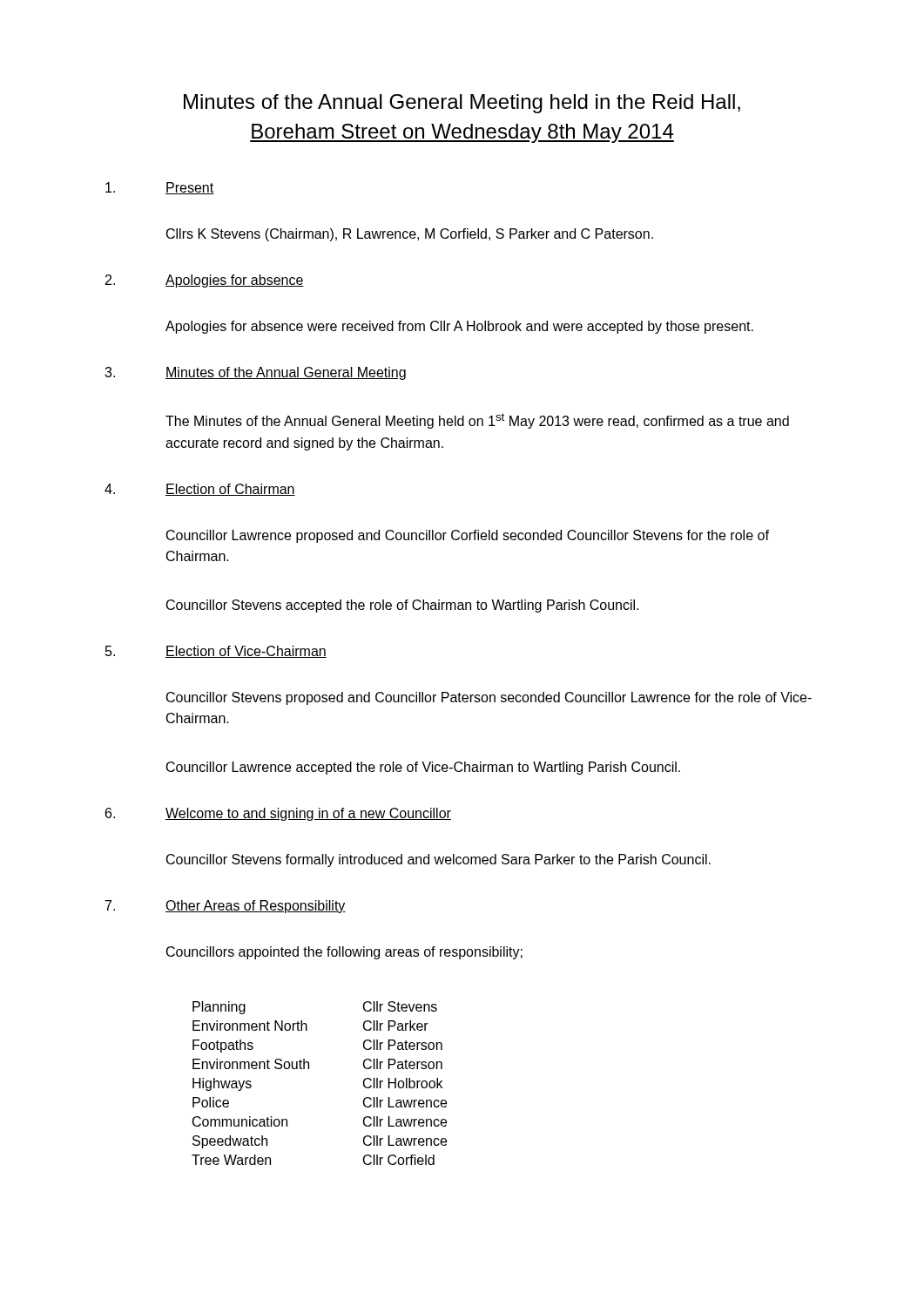Select the passage starting "3. Minutes of the Annual General Meeting"

255,373
